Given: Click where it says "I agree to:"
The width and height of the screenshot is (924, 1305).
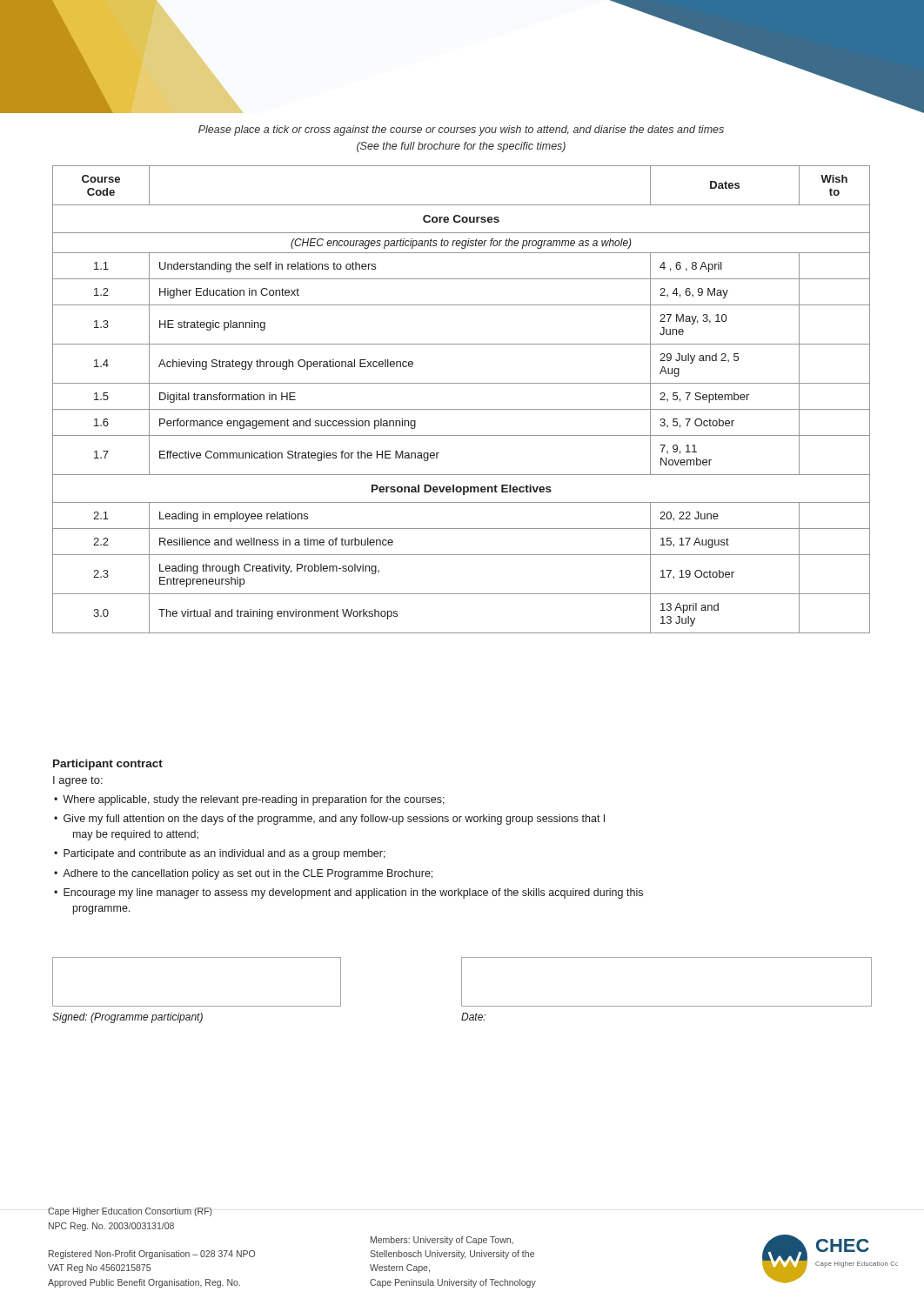Looking at the screenshot, I should (78, 780).
